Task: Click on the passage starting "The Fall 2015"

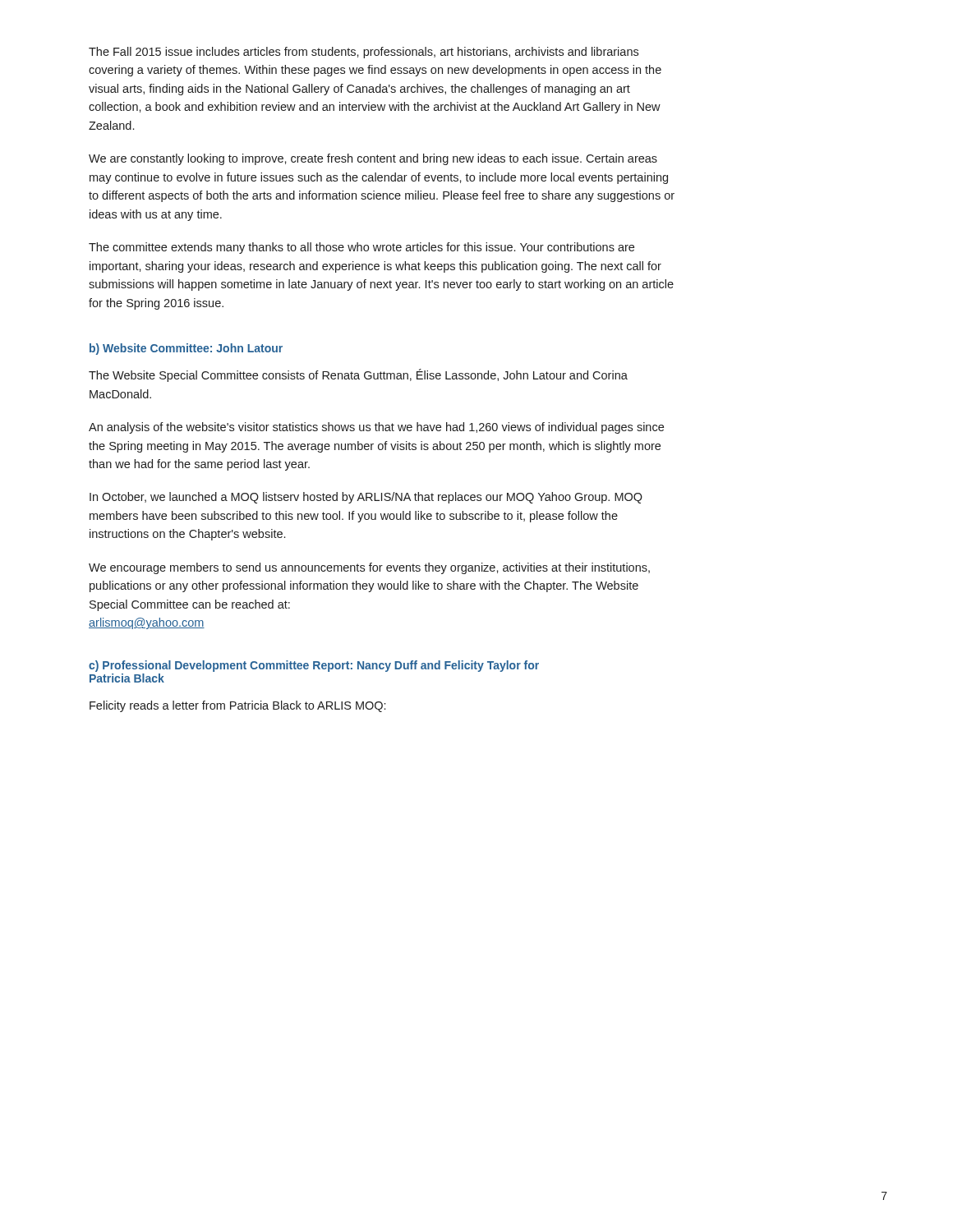Action: click(x=375, y=89)
